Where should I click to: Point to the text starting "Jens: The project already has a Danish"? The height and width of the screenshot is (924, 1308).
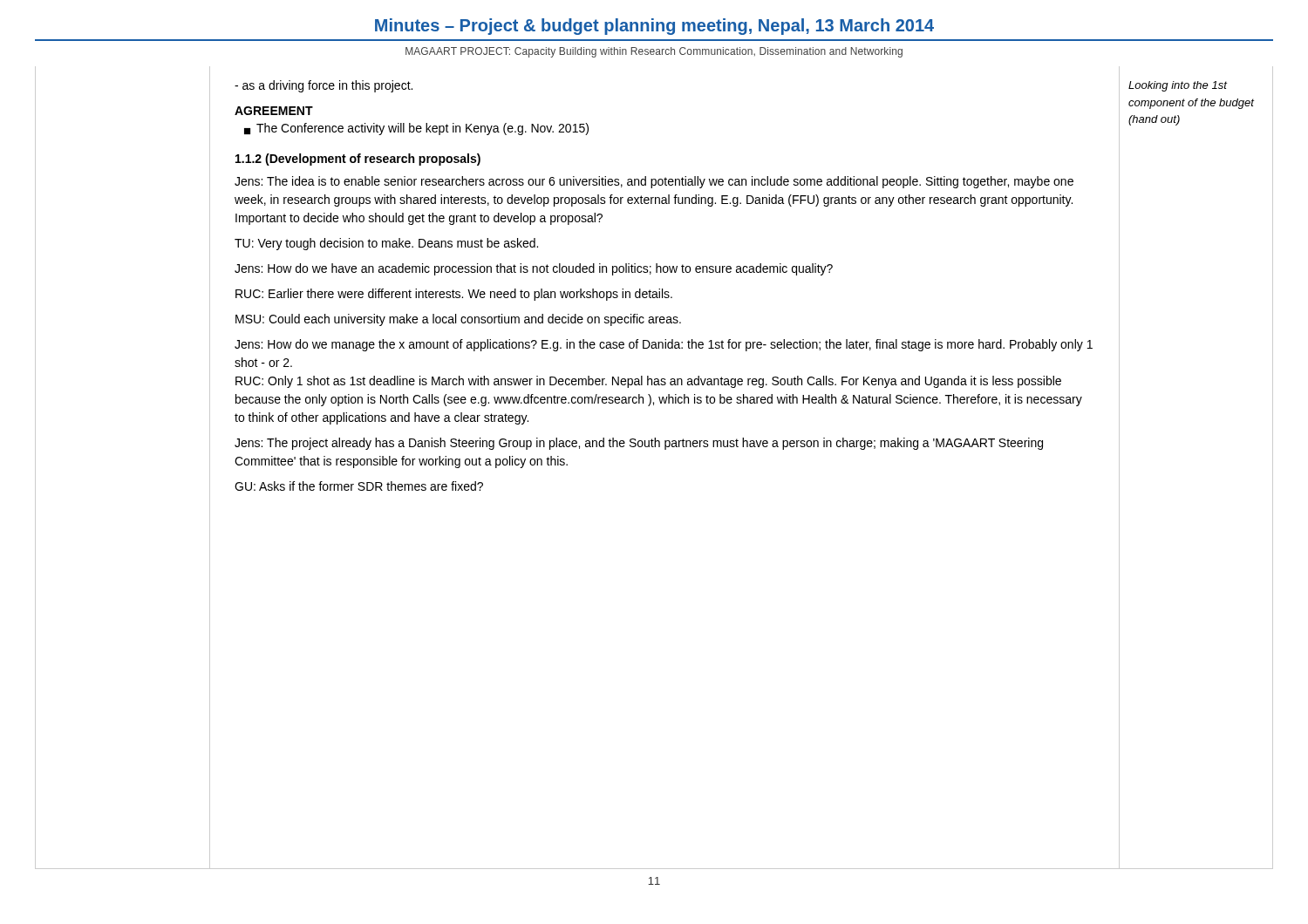click(x=639, y=452)
